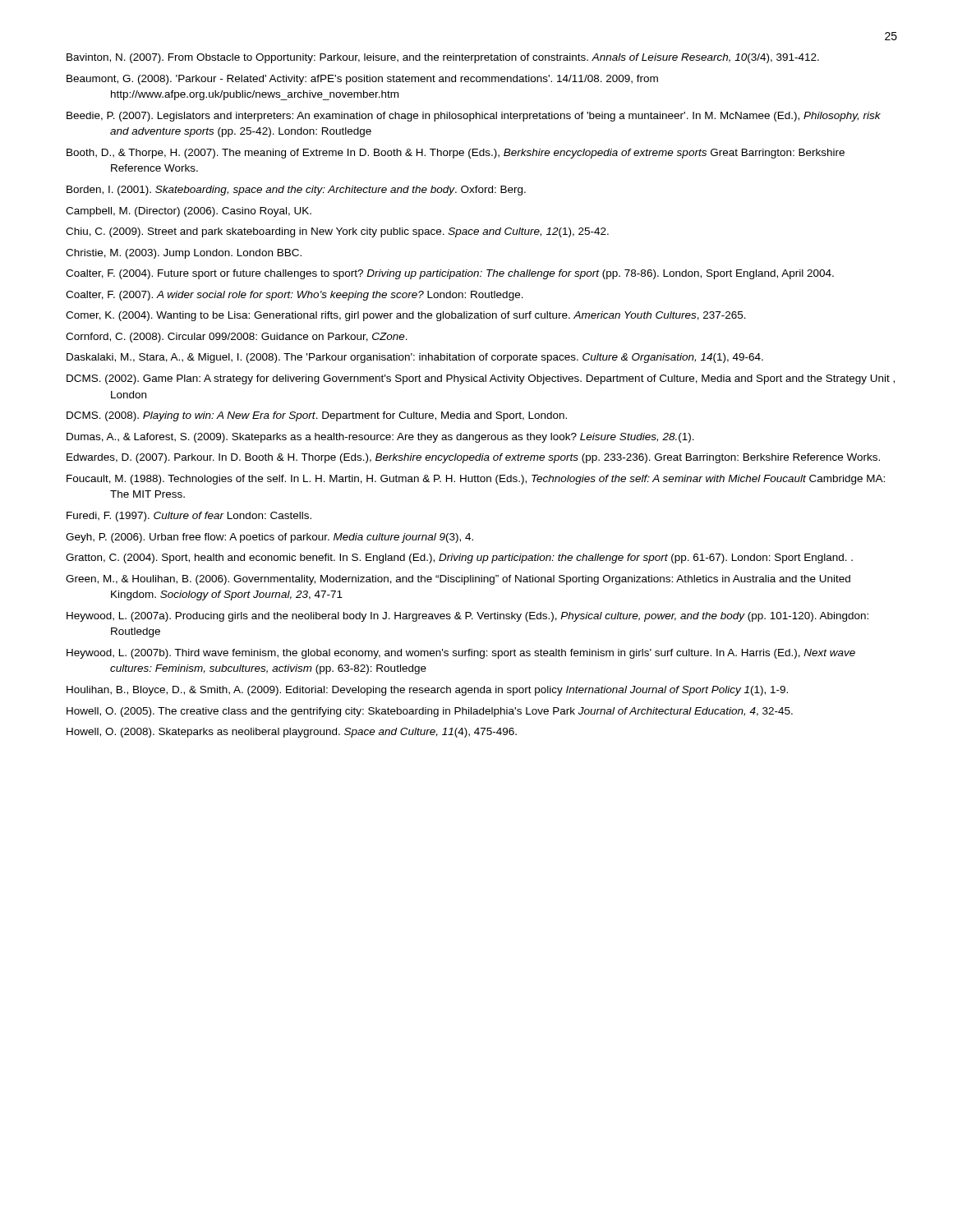Find the list item that reads "Bavinton, N. (2007). From Obstacle to"
The image size is (953, 1232).
click(x=443, y=57)
